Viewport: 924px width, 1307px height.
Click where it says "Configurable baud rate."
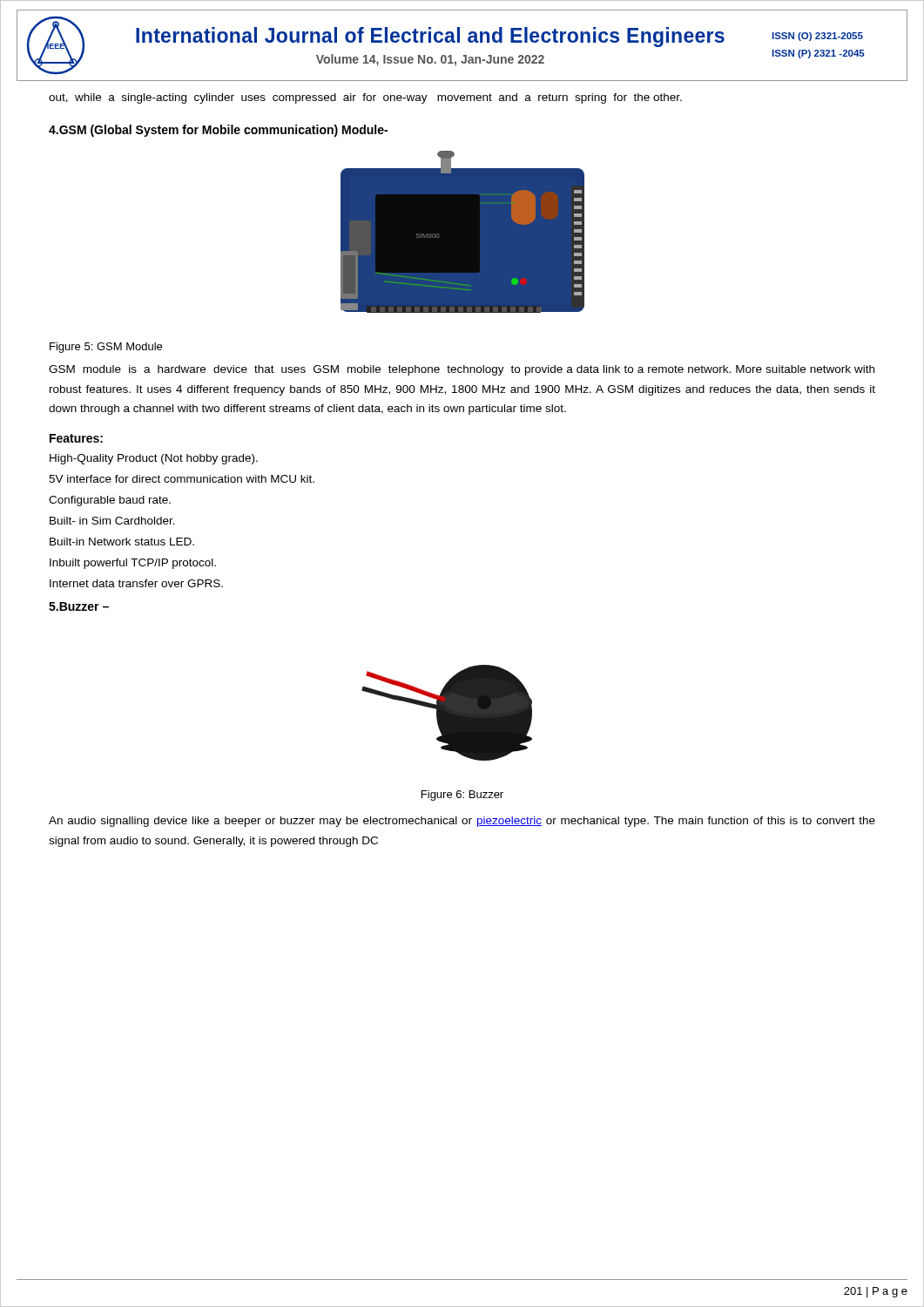click(110, 500)
